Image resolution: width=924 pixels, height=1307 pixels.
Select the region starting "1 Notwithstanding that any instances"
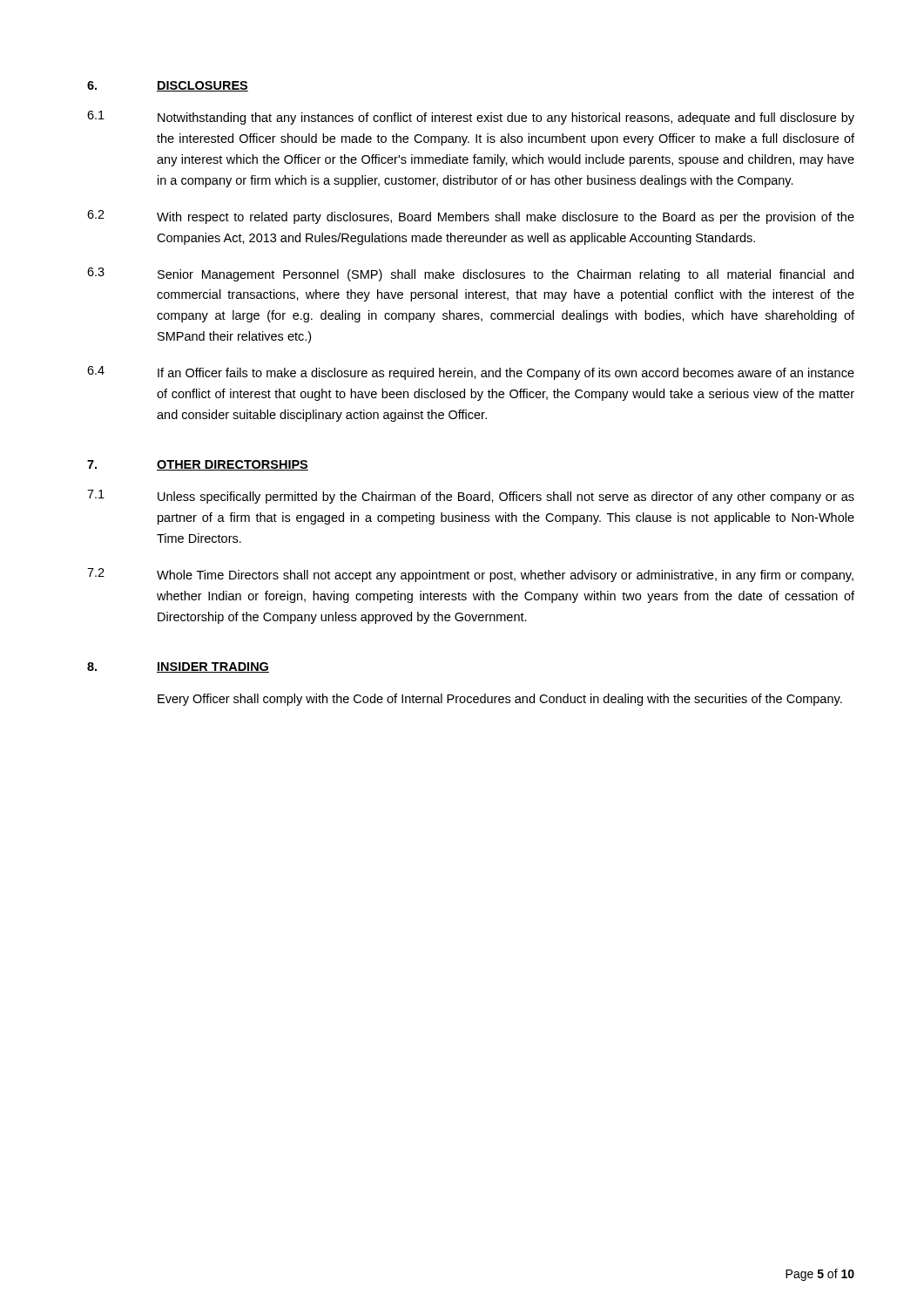(471, 150)
